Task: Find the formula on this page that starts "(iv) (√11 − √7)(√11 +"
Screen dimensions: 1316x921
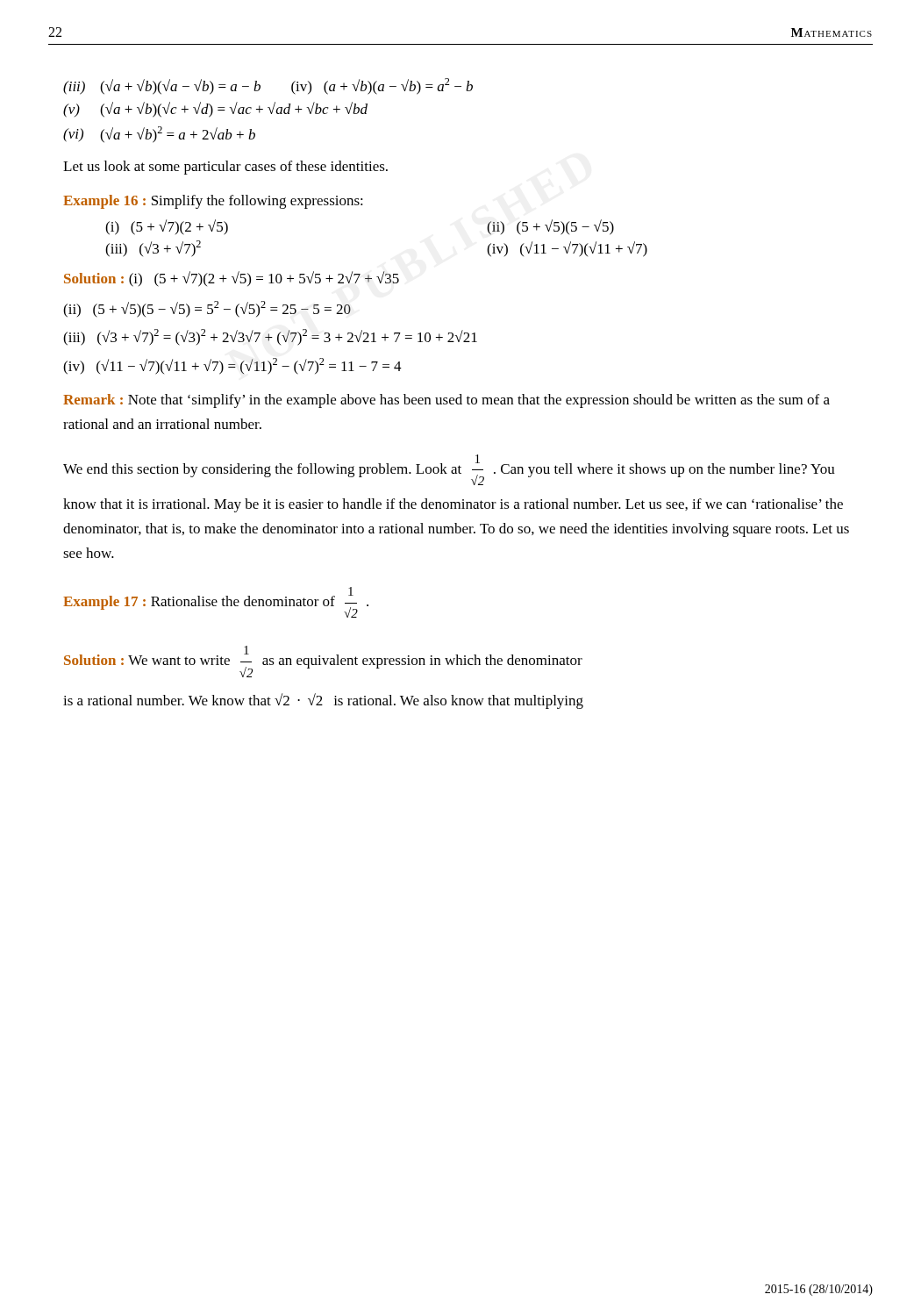Action: coord(232,365)
